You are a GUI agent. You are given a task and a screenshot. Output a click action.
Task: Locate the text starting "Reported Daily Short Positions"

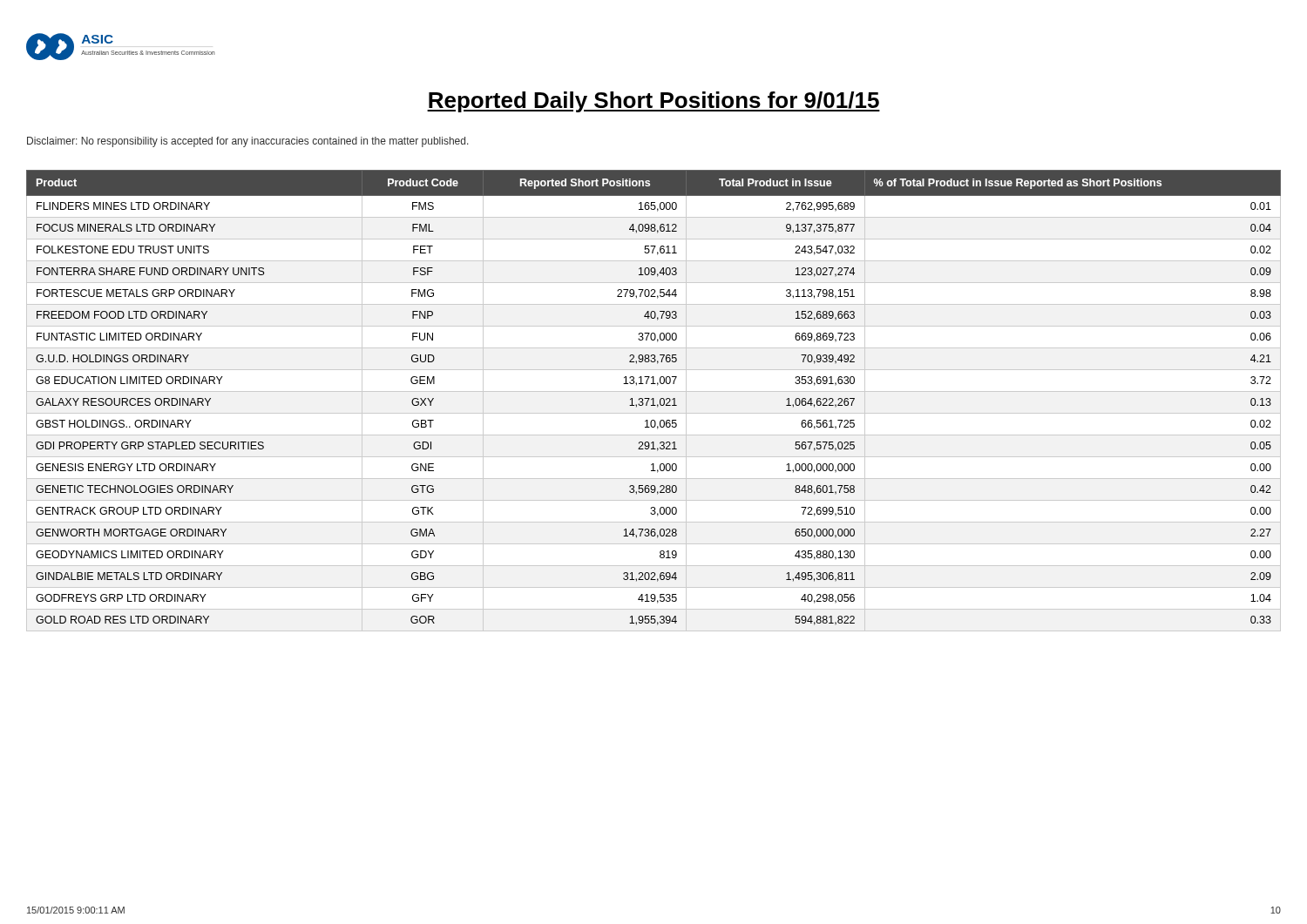(654, 101)
